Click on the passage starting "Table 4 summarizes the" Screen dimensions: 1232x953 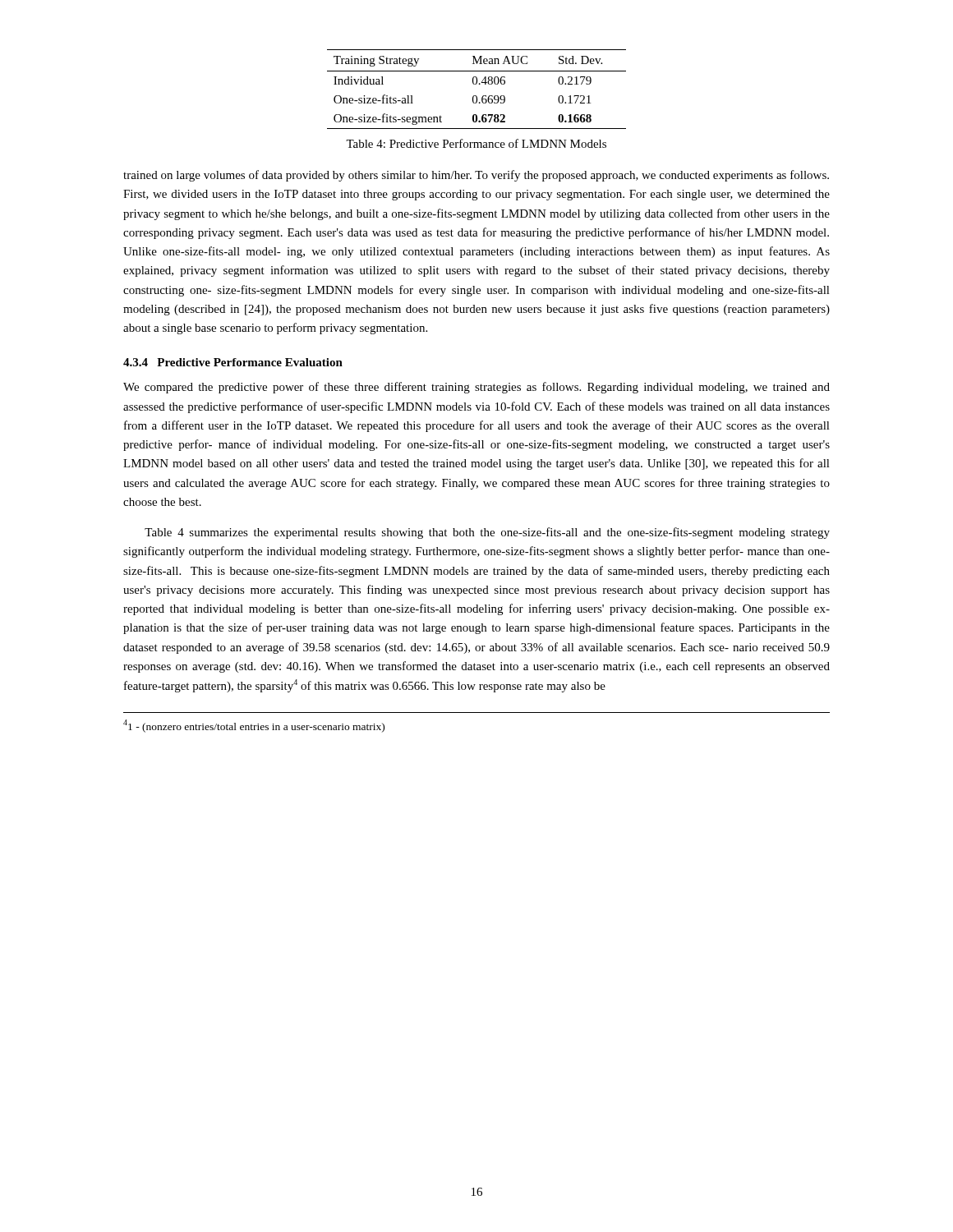tap(476, 609)
